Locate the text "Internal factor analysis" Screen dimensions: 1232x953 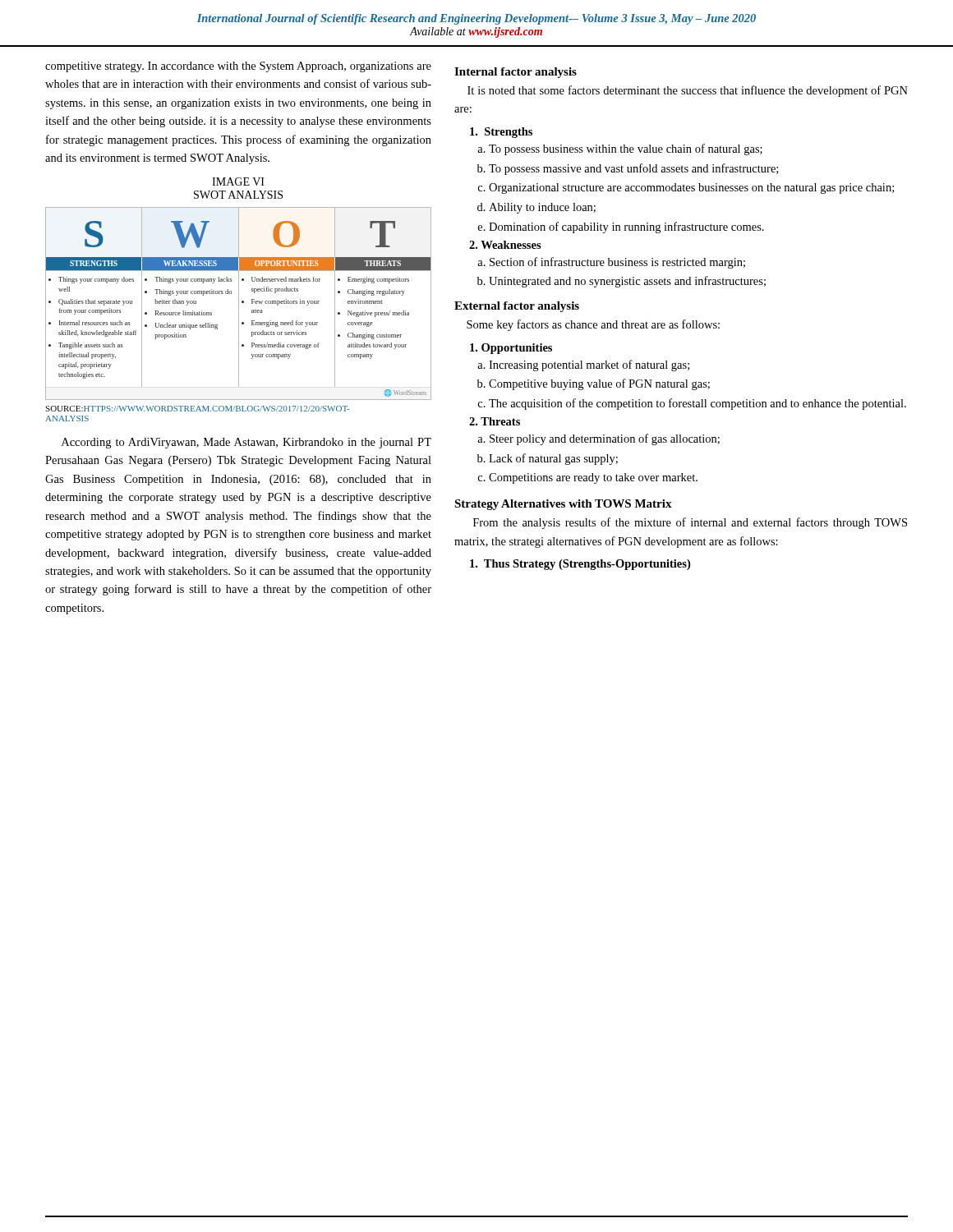(x=515, y=71)
